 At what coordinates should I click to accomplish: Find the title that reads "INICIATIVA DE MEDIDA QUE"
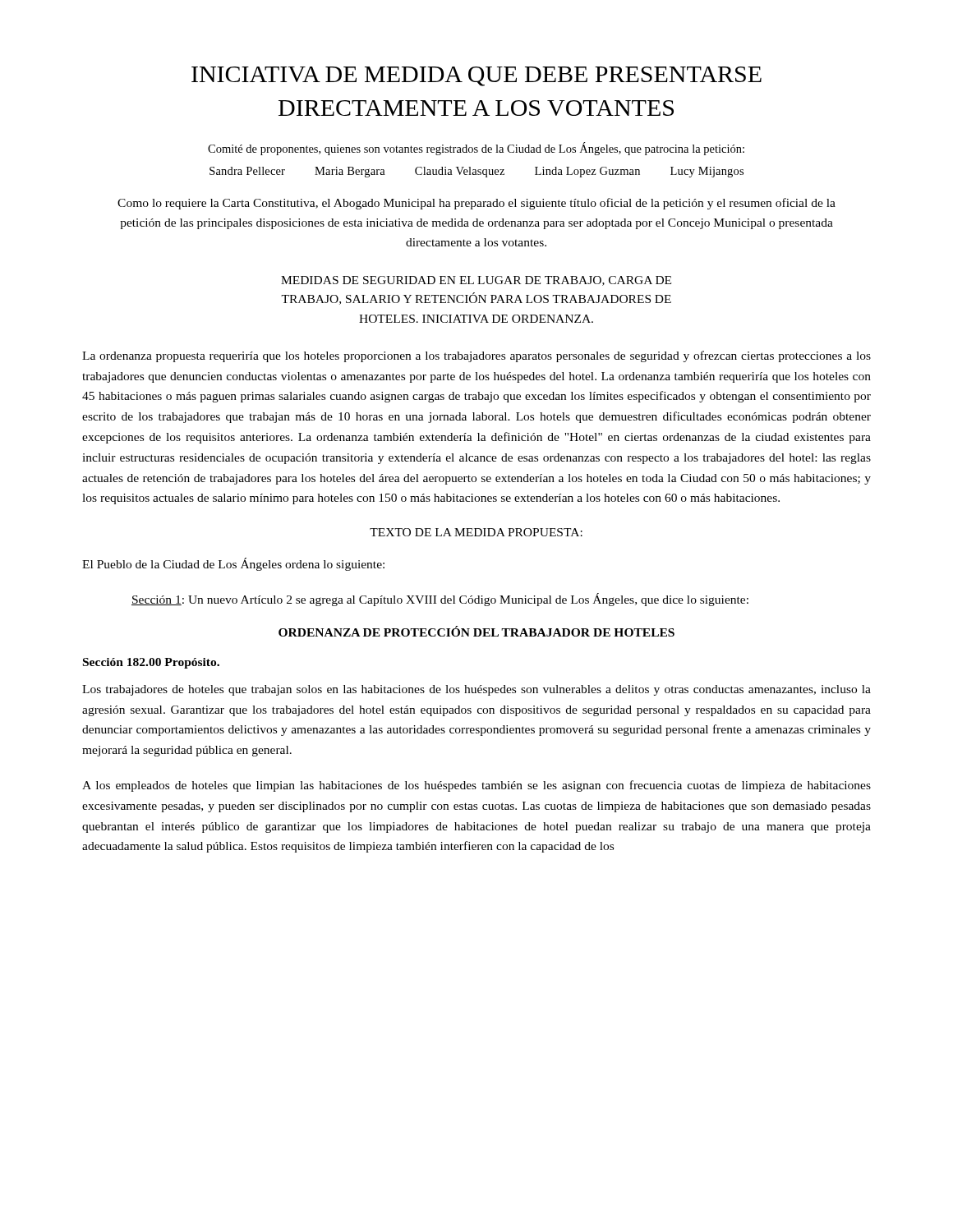click(476, 90)
